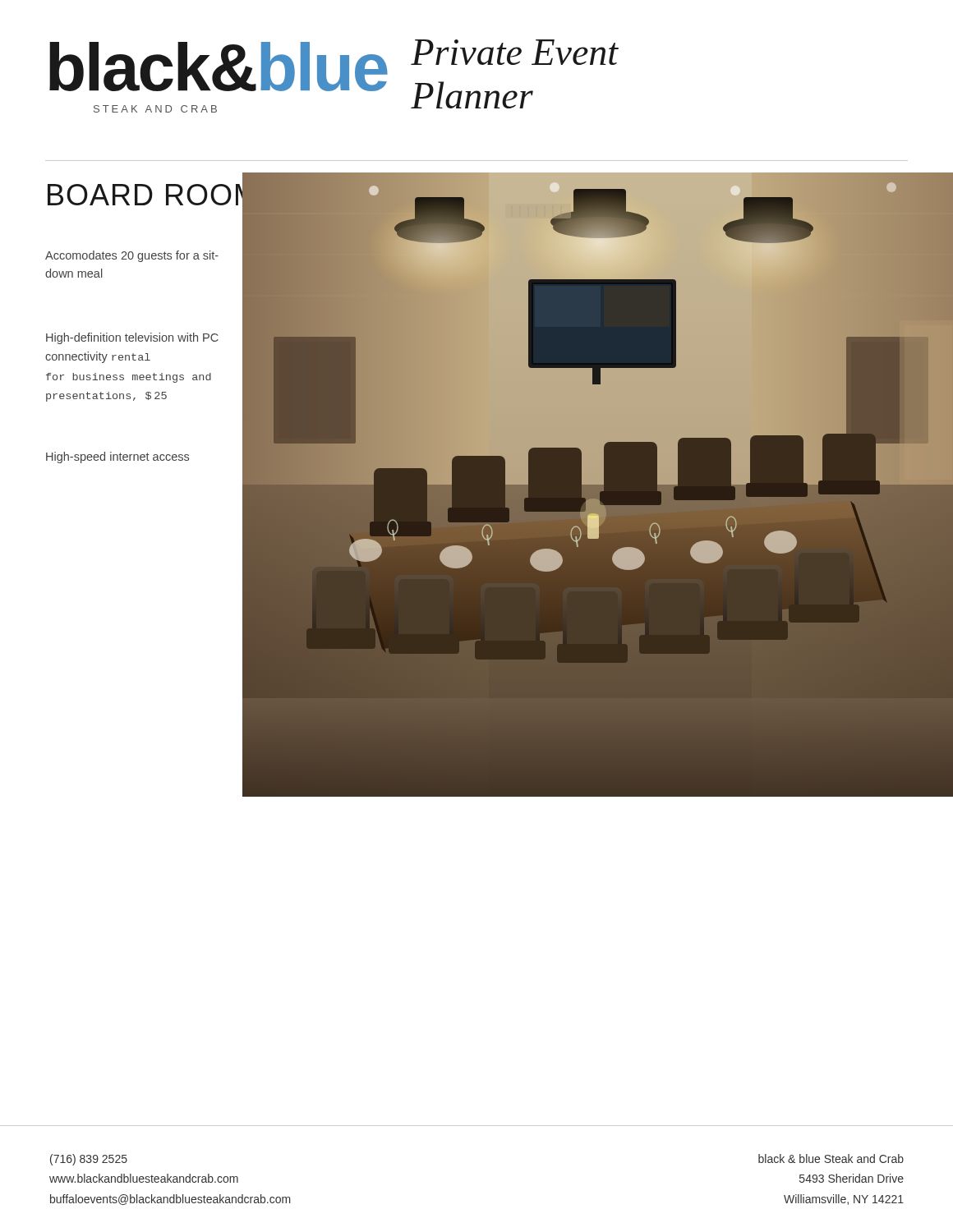Click on the logo
The height and width of the screenshot is (1232, 953).
(332, 75)
